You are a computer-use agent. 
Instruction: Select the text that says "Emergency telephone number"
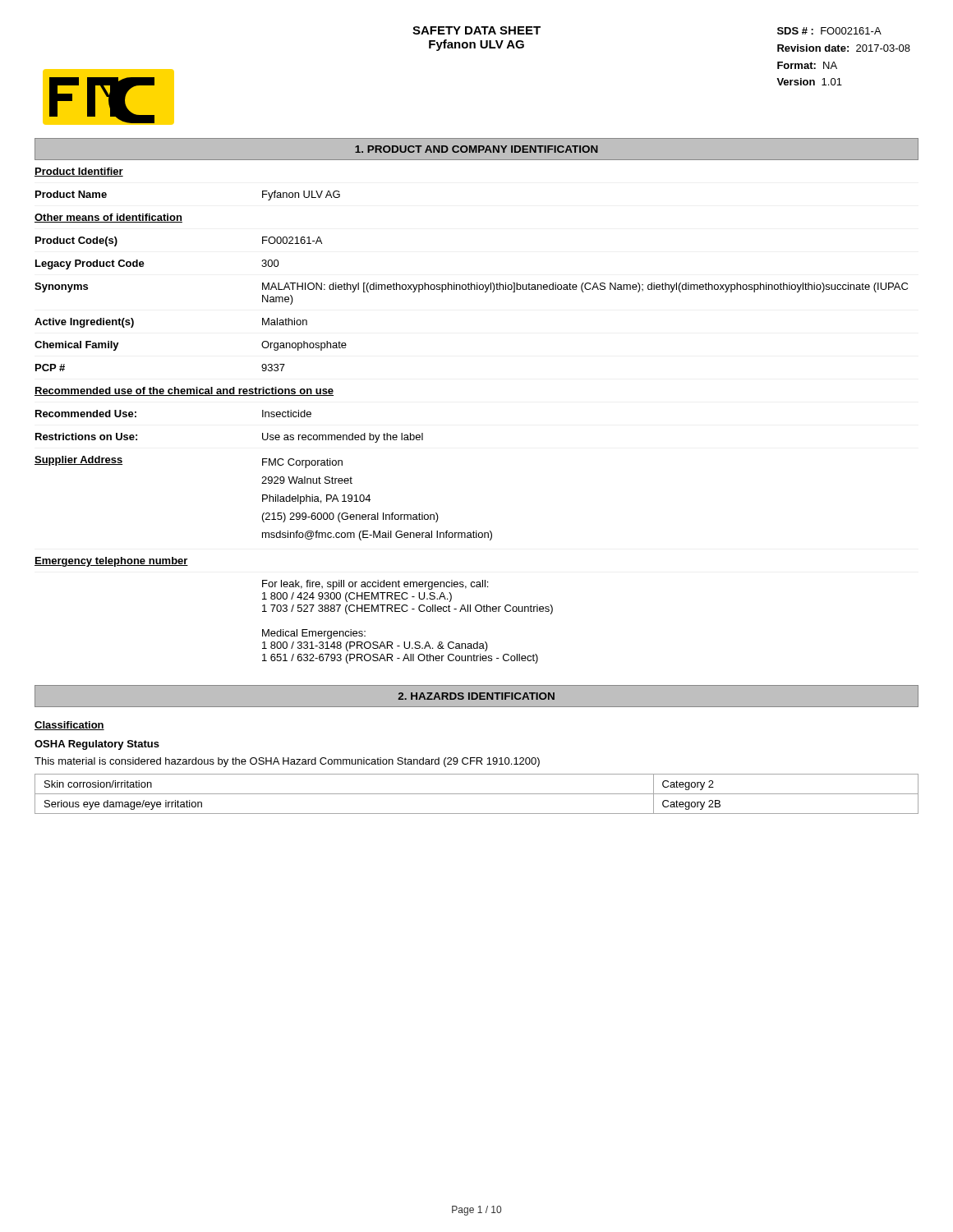[x=148, y=561]
